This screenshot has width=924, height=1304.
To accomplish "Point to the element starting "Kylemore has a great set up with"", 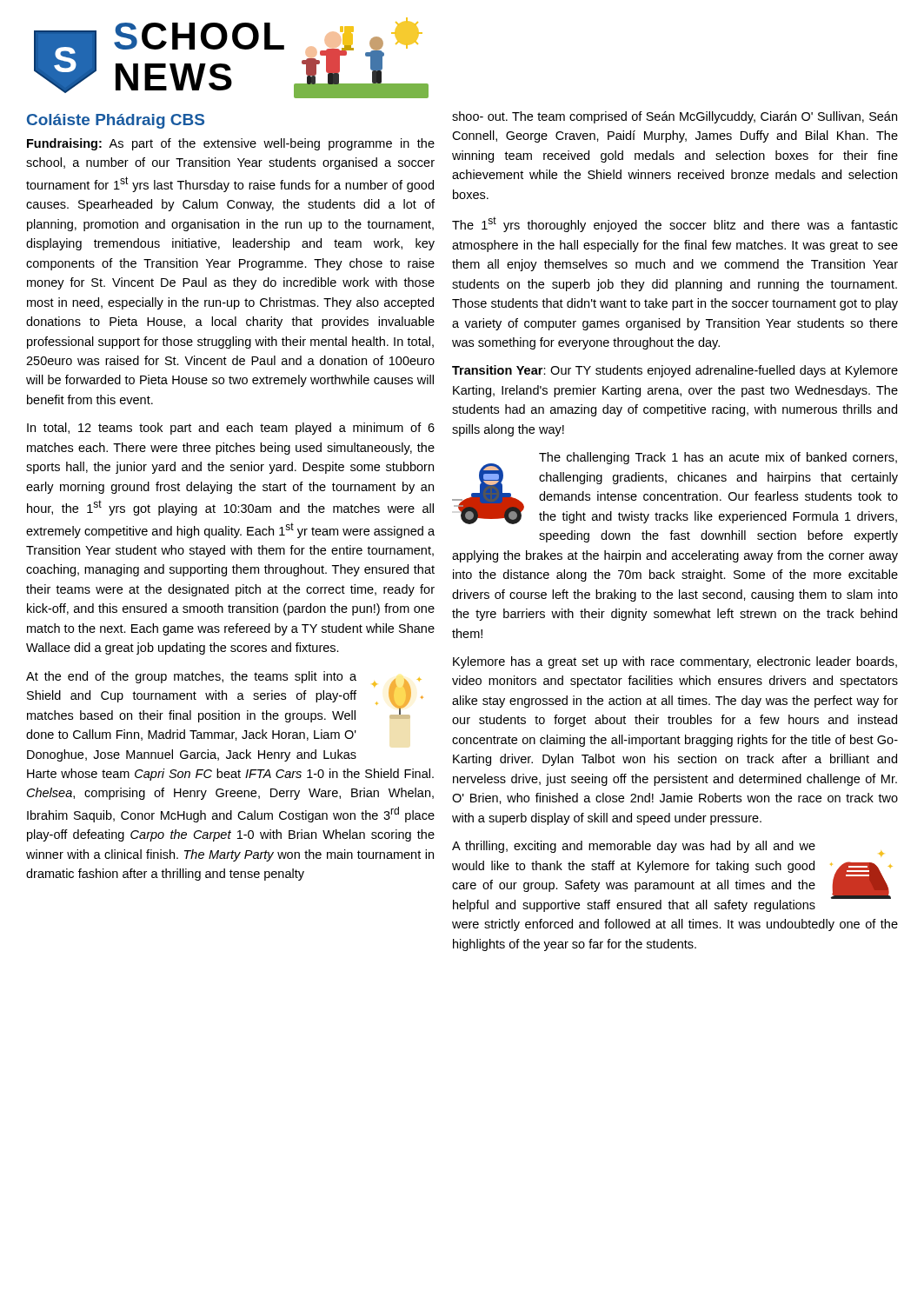I will coord(675,740).
